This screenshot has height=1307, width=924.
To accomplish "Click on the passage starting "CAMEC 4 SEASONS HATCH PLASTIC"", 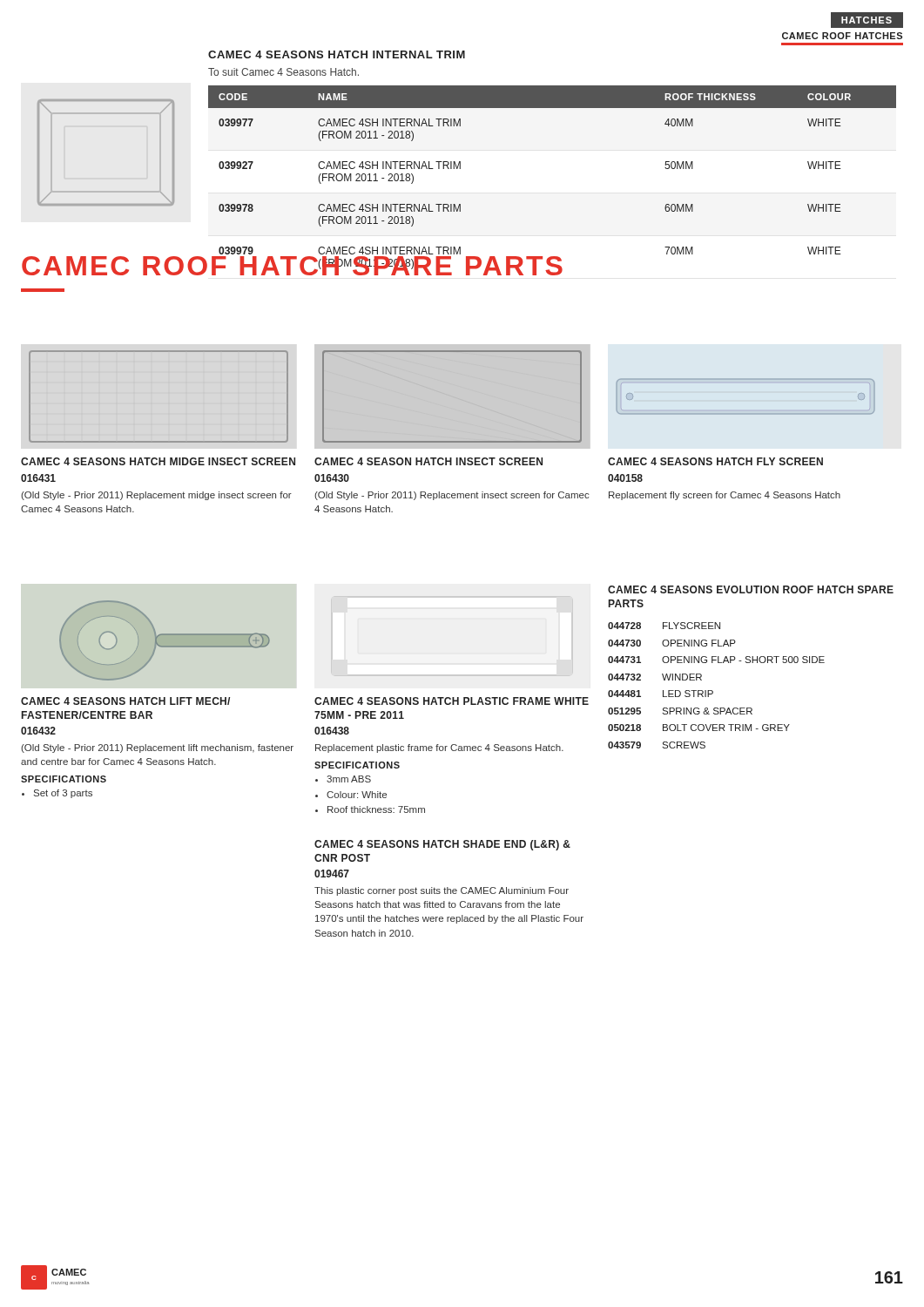I will coord(452,708).
